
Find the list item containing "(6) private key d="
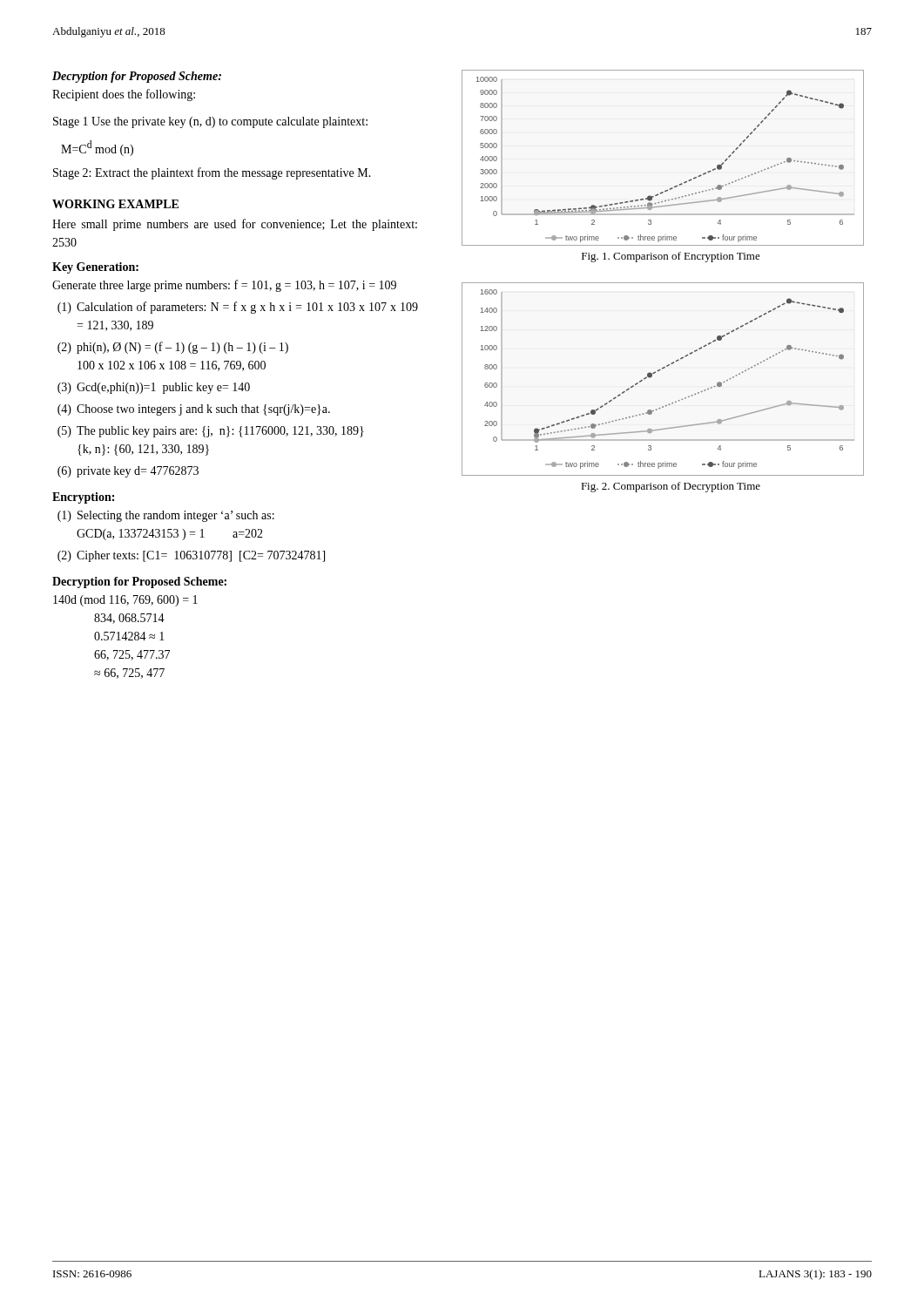[128, 472]
